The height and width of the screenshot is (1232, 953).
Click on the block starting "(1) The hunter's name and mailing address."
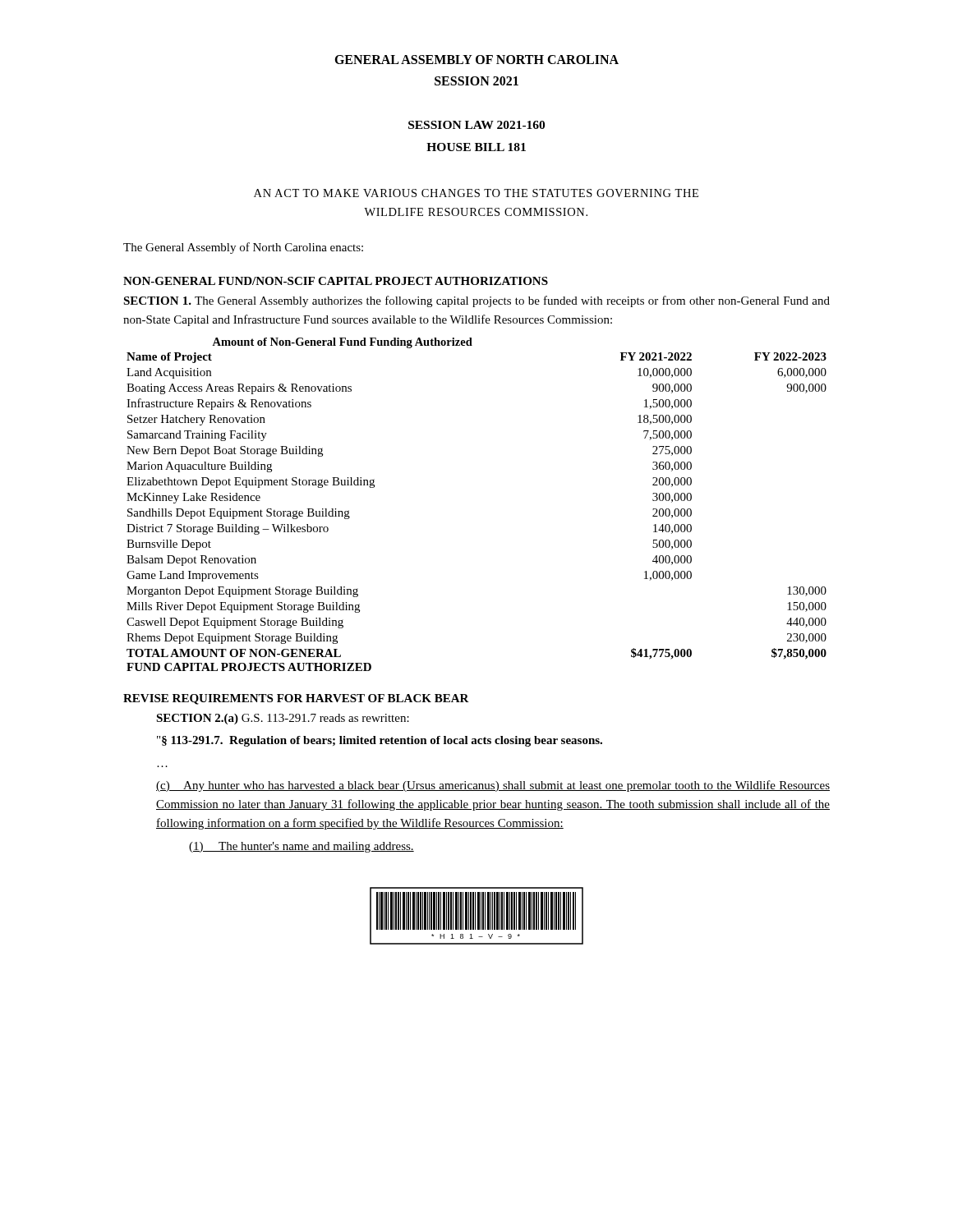click(301, 846)
